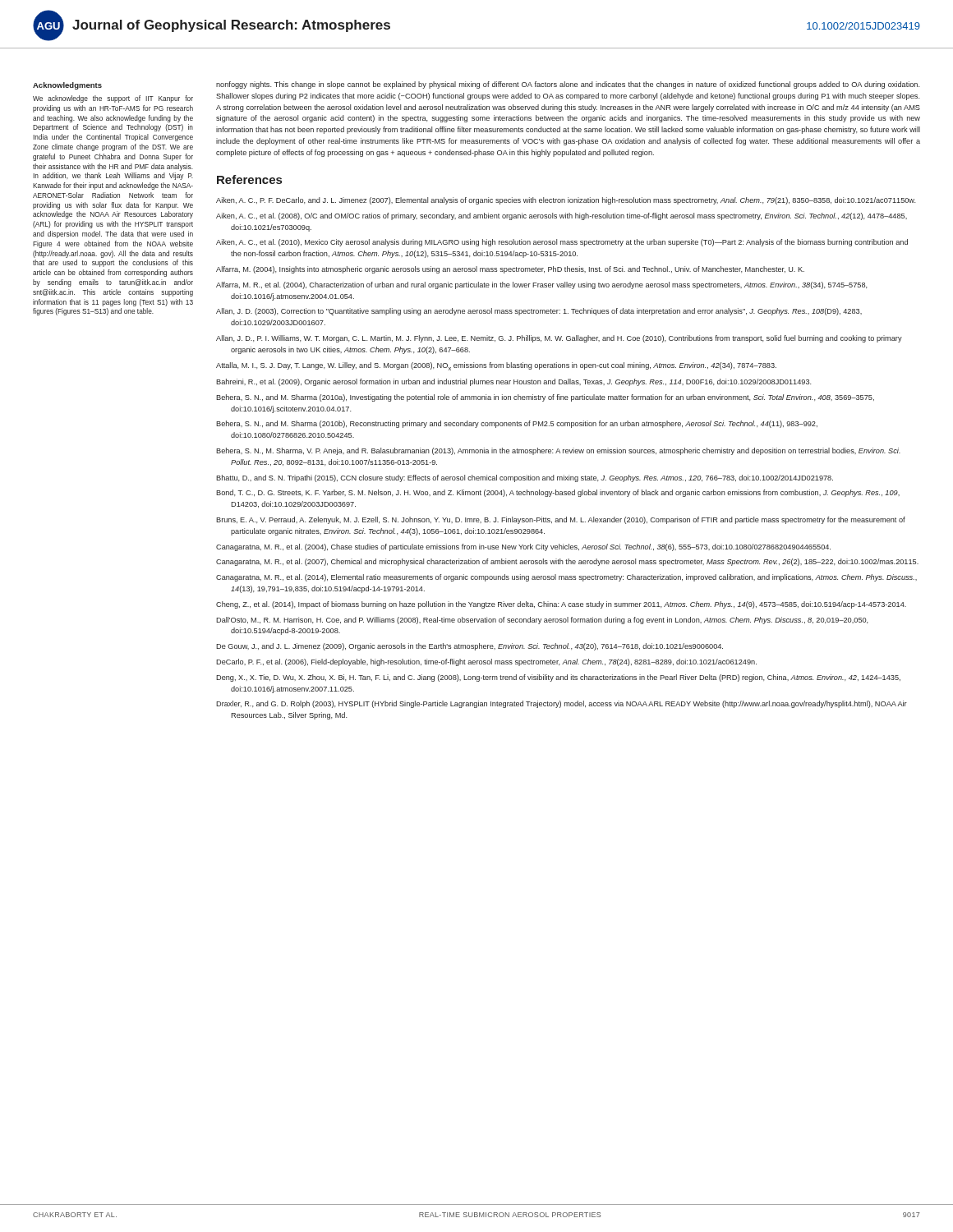The height and width of the screenshot is (1232, 953).
Task: Navigate to the block starting "Allan, J. D. (2003), Correction to"
Action: [539, 317]
